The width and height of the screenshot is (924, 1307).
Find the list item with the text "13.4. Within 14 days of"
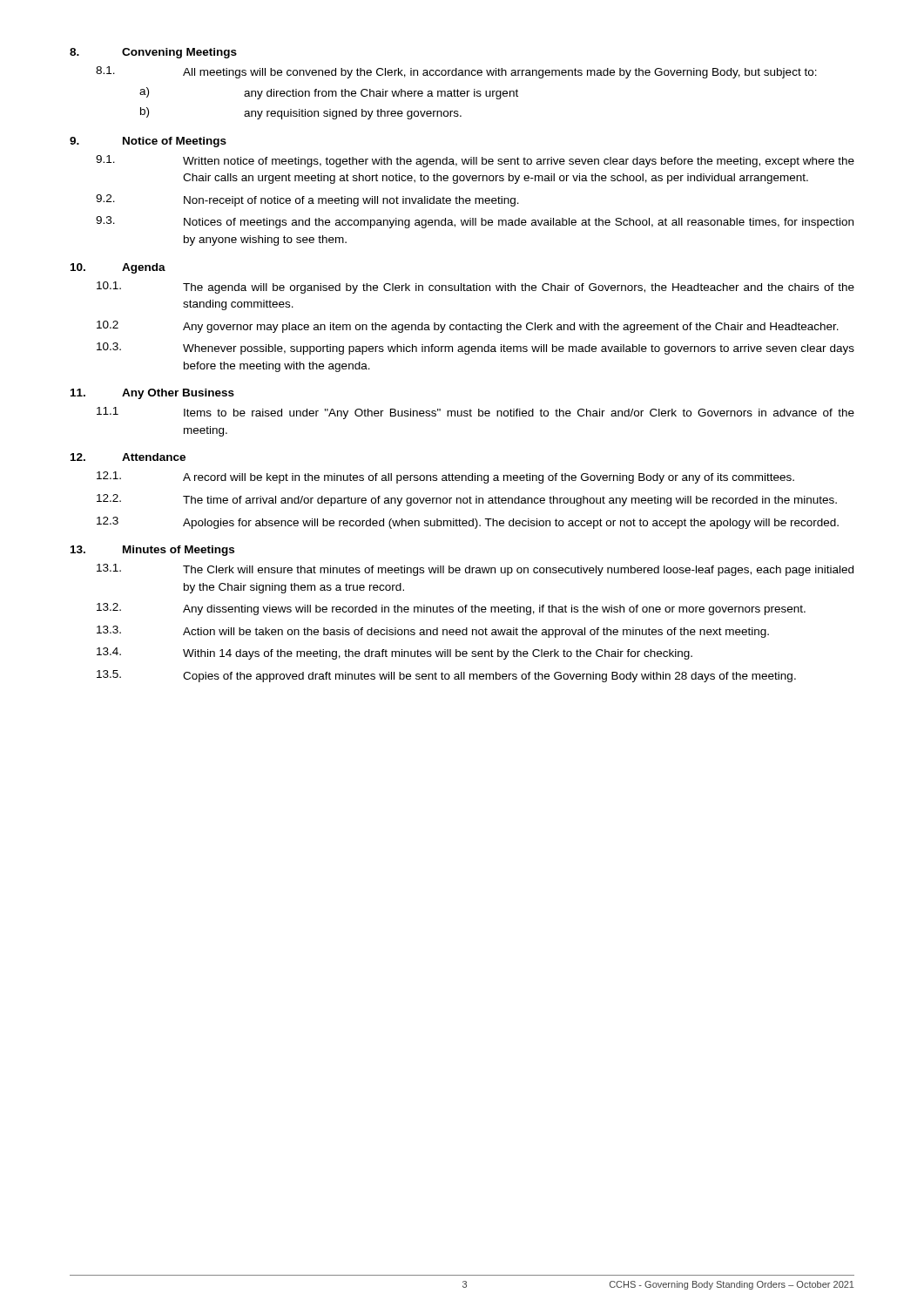[462, 654]
